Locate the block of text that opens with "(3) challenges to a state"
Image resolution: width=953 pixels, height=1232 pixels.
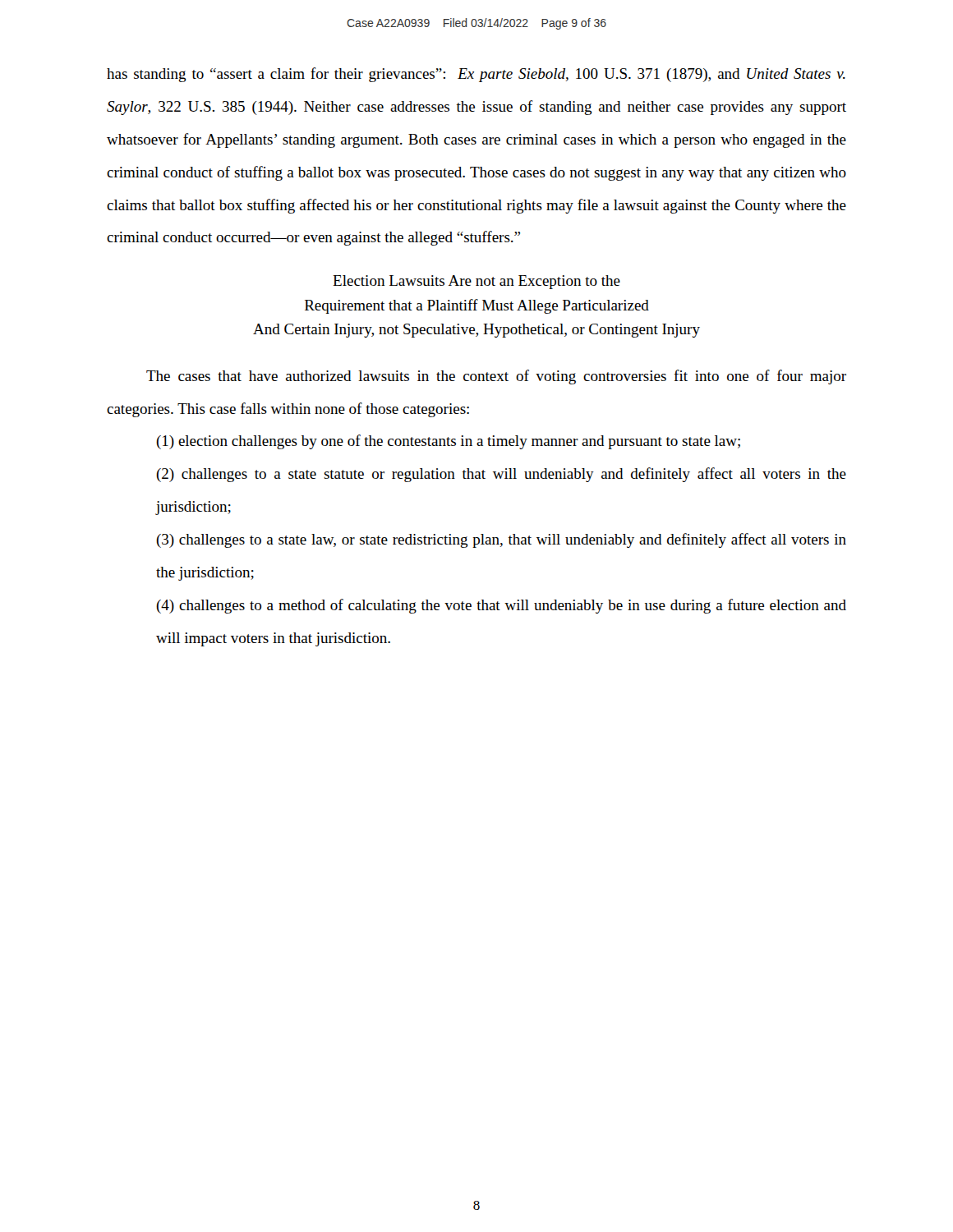pyautogui.click(x=501, y=556)
